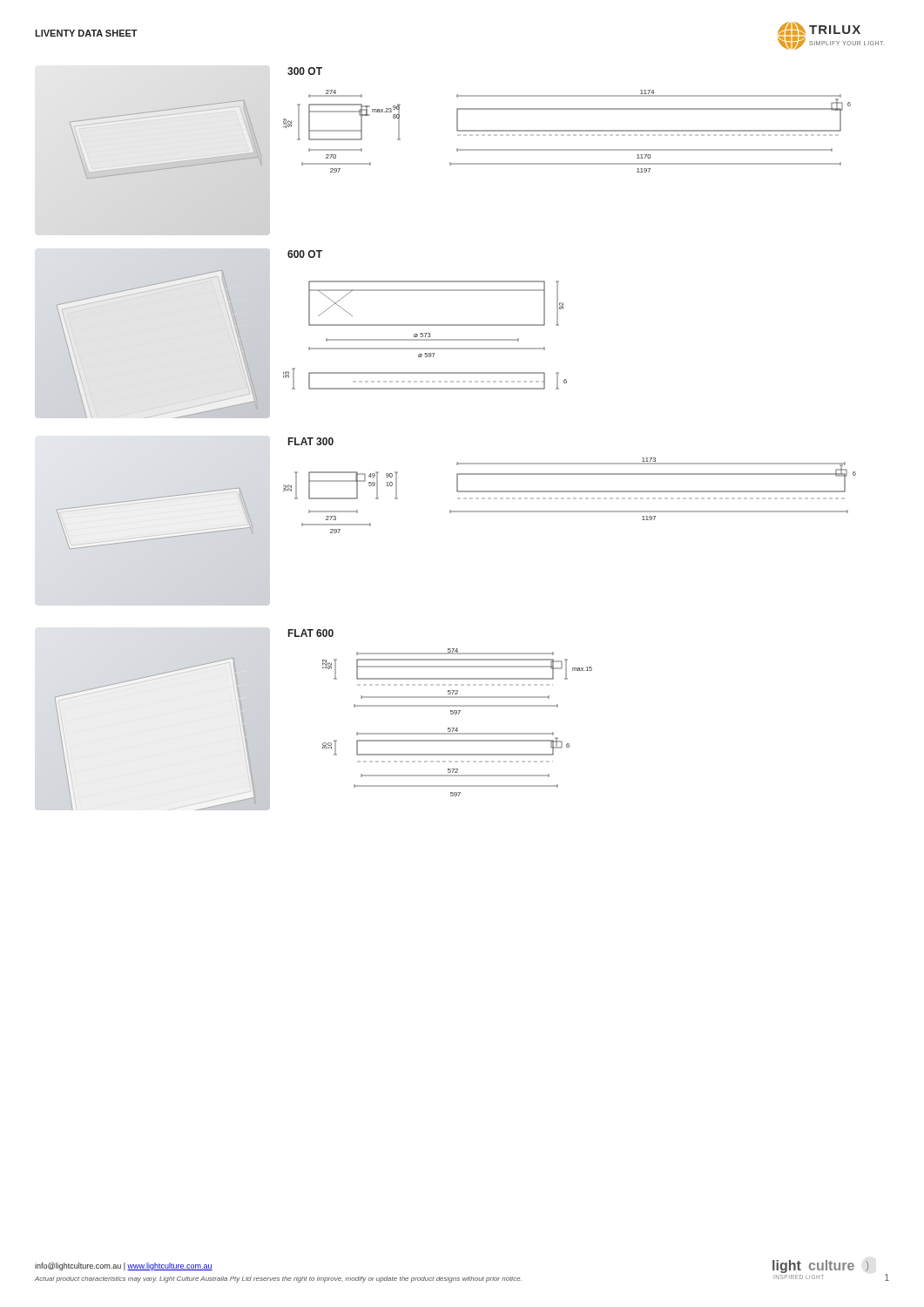The width and height of the screenshot is (924, 1307).
Task: Find the block on this page that starts "Actual product characteristics may vary. Light"
Action: [x=279, y=1279]
